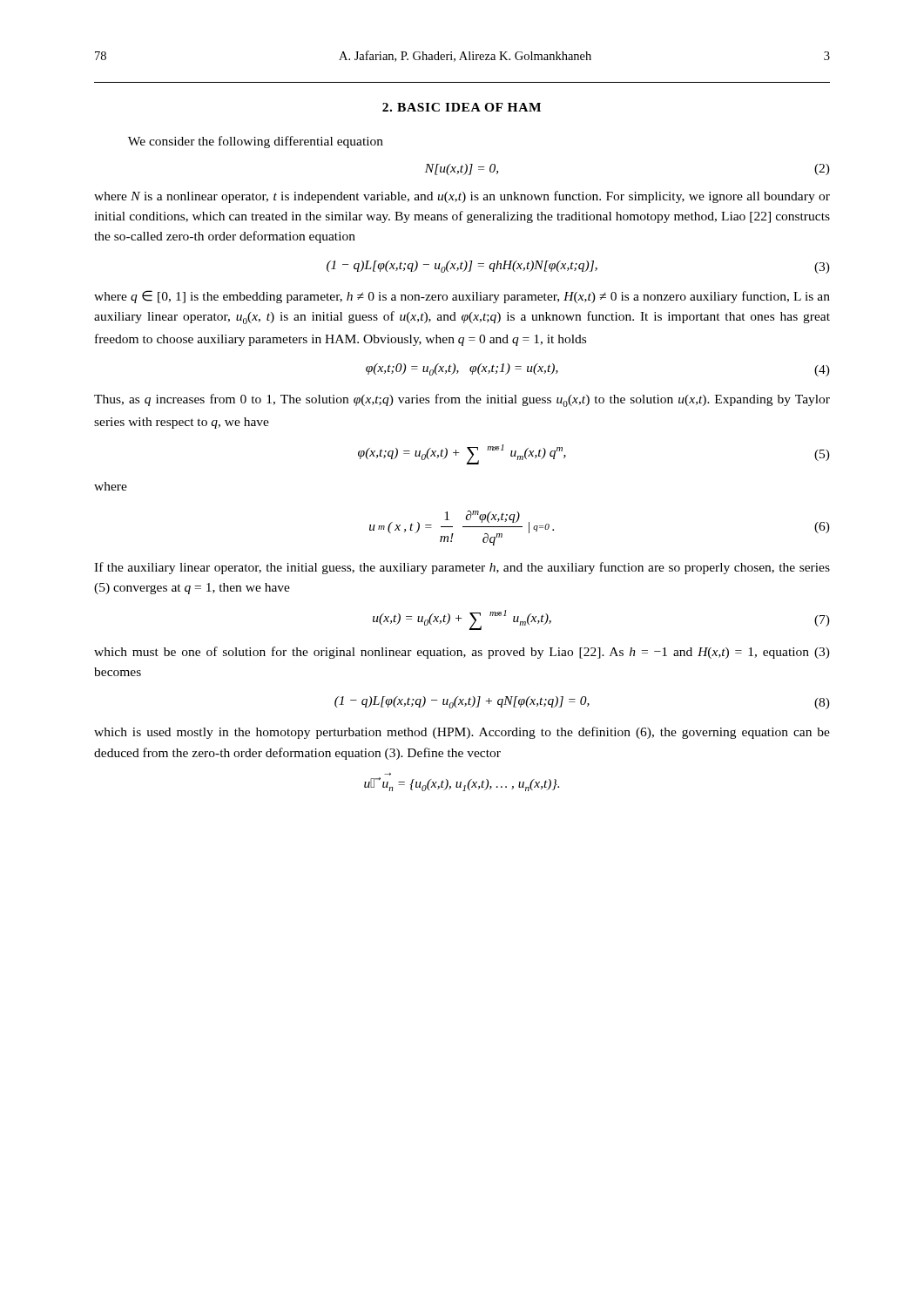Find the text block with the text "which must be one of solution for the"
The height and width of the screenshot is (1307, 924).
click(x=462, y=661)
